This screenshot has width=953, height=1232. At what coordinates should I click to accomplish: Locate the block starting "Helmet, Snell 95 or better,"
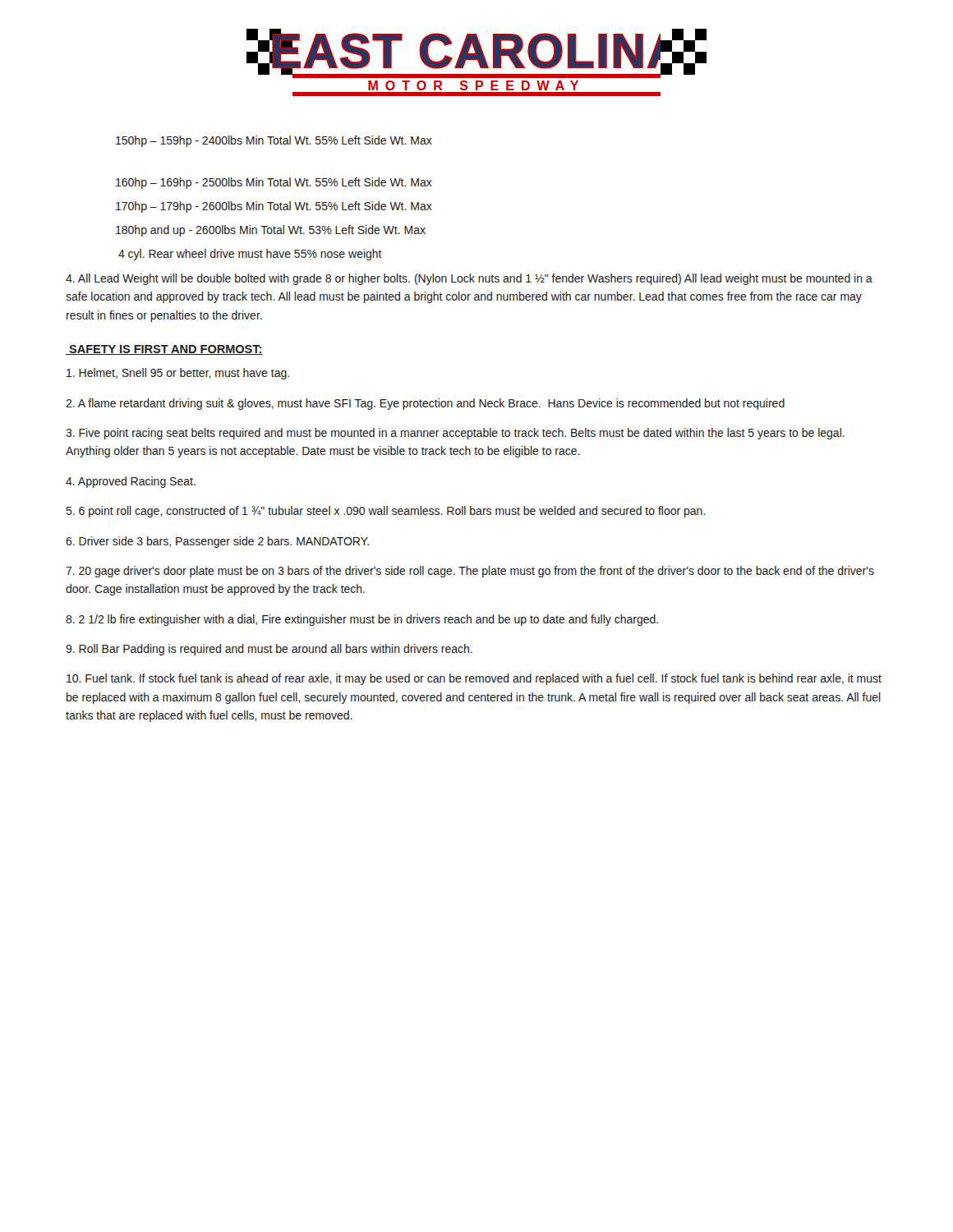coord(178,373)
